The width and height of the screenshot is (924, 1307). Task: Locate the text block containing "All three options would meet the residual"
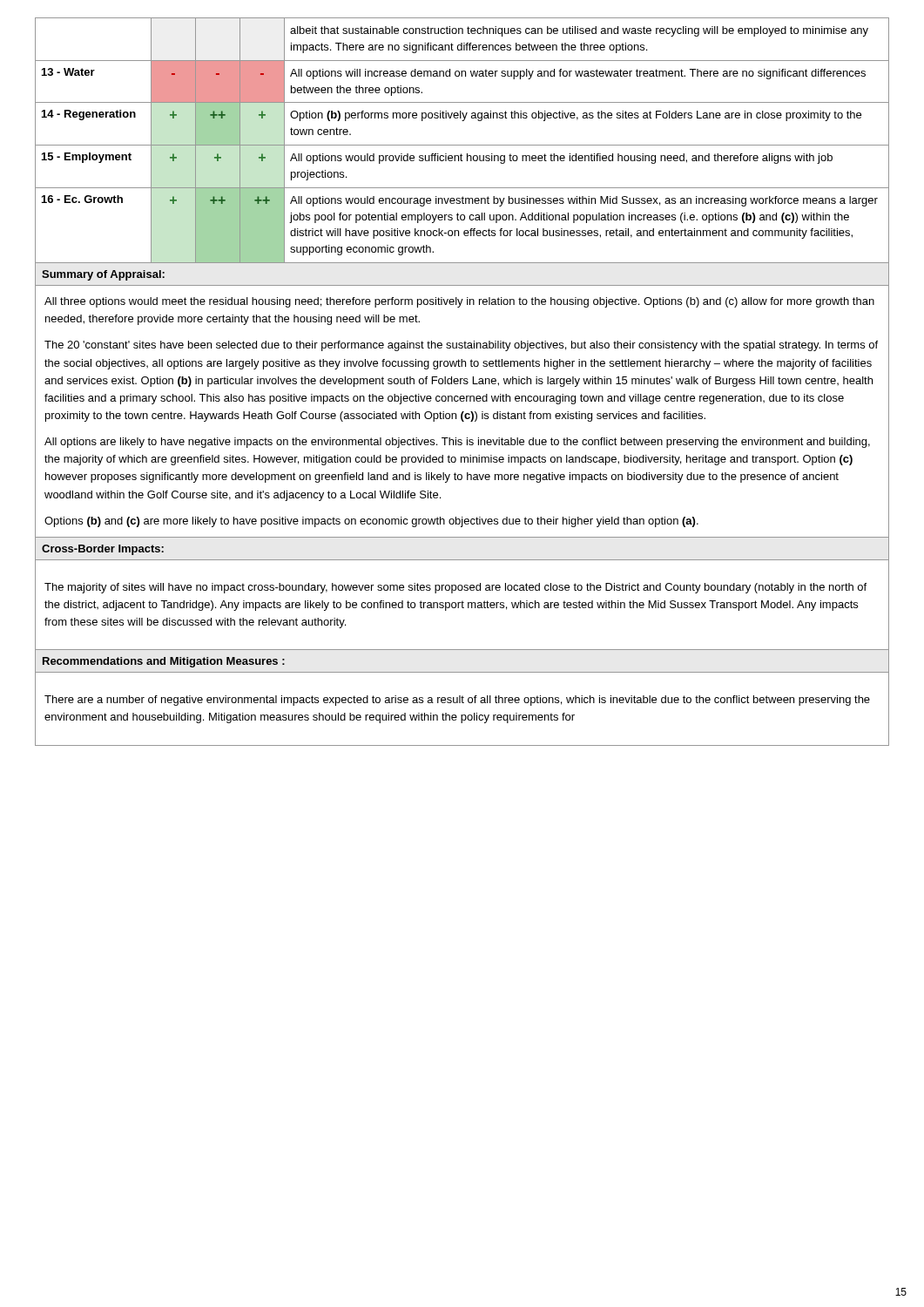pyautogui.click(x=462, y=411)
